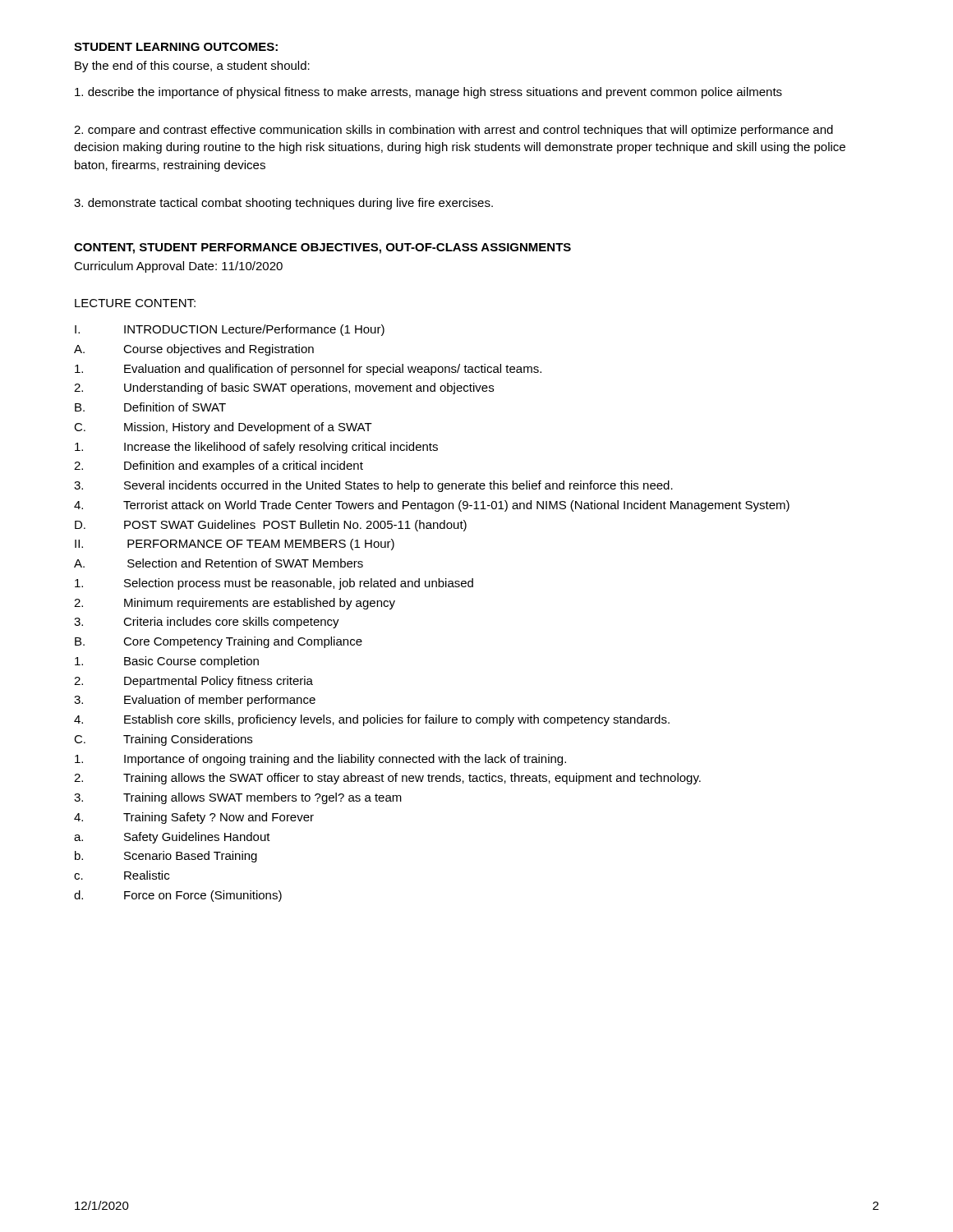This screenshot has height=1232, width=953.
Task: Select the list item with the text "Selection process must"
Action: pos(476,583)
